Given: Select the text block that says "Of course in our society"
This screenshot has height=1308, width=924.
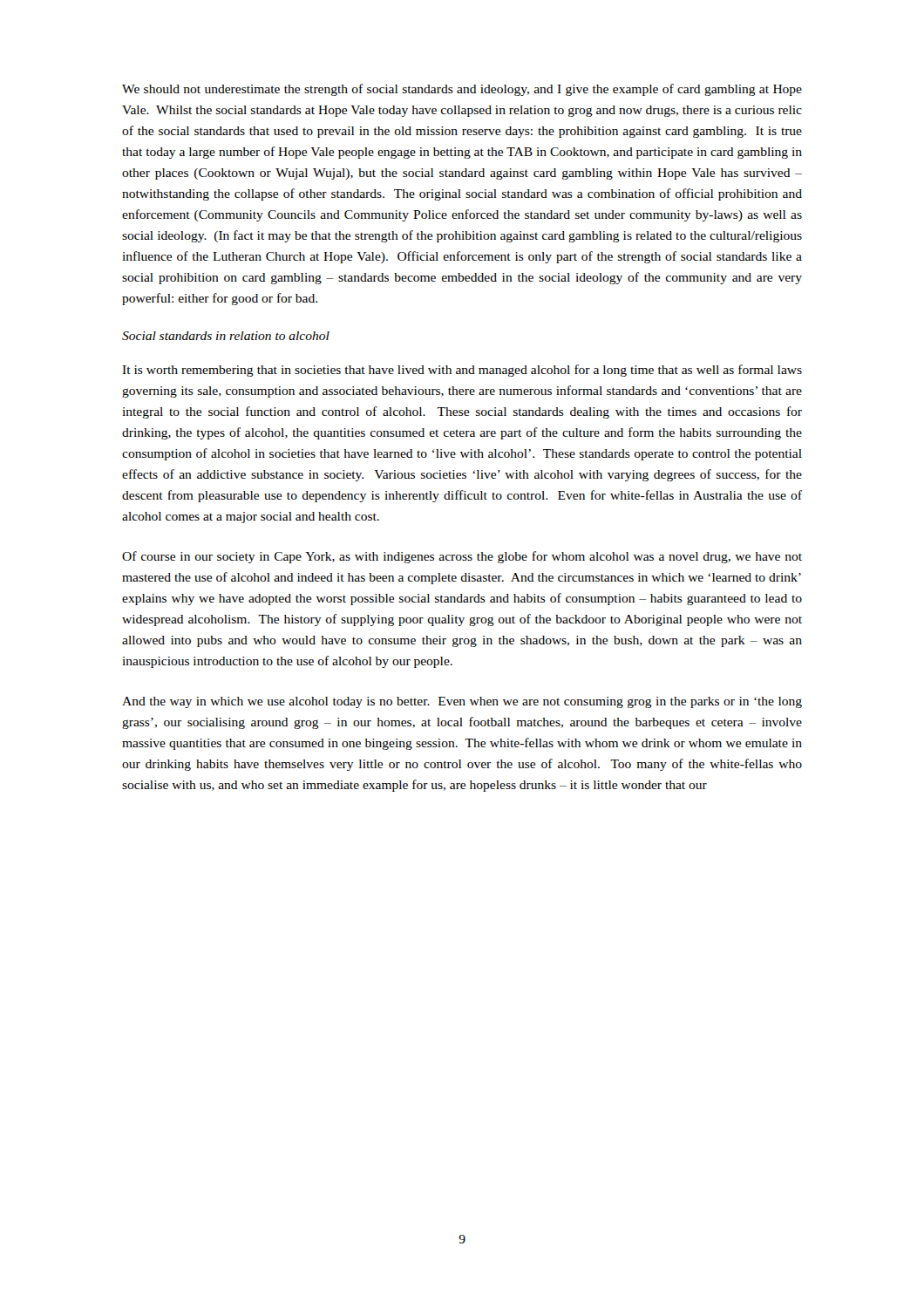Looking at the screenshot, I should (x=462, y=608).
